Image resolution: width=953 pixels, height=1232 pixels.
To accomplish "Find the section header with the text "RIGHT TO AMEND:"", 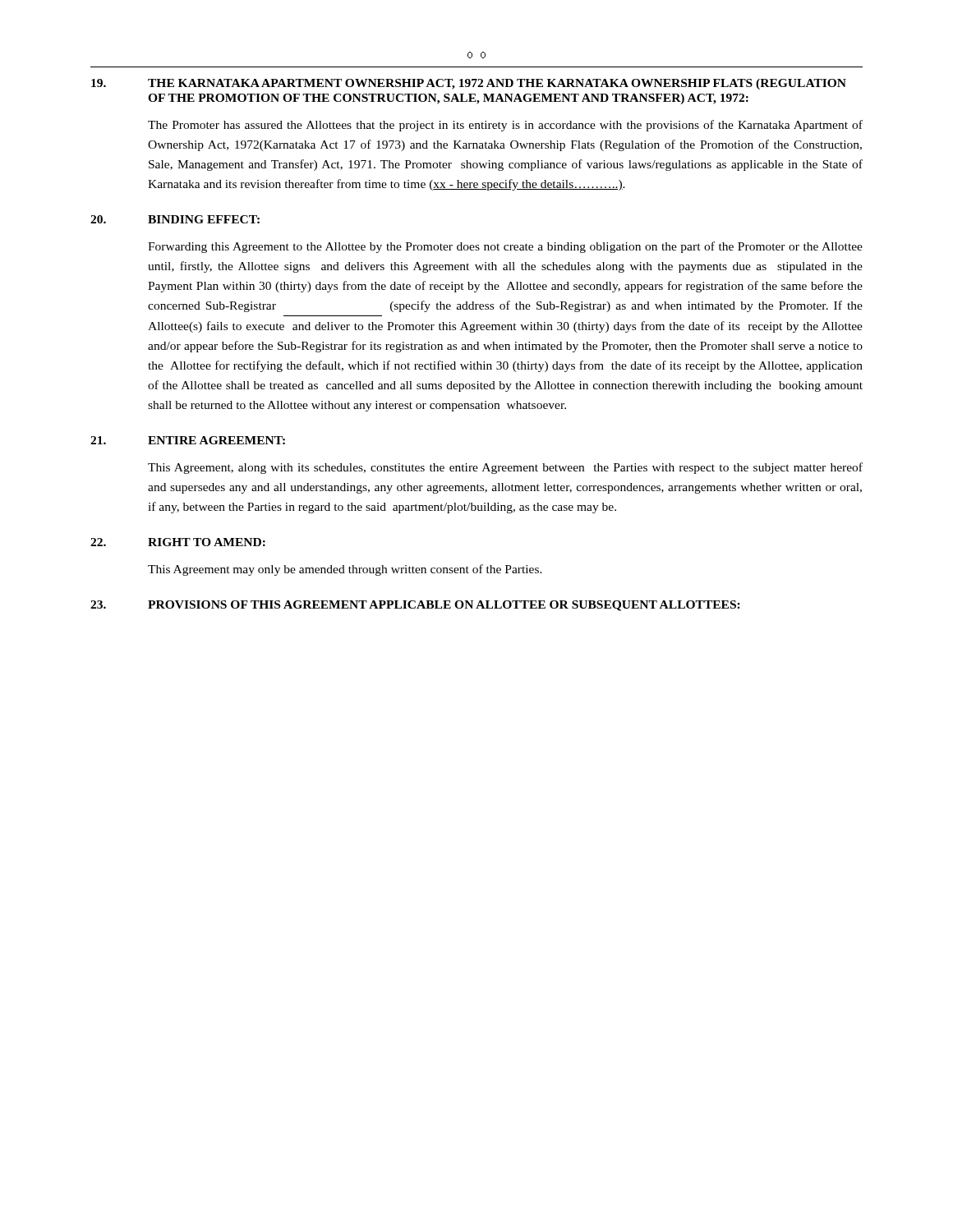I will pyautogui.click(x=207, y=542).
